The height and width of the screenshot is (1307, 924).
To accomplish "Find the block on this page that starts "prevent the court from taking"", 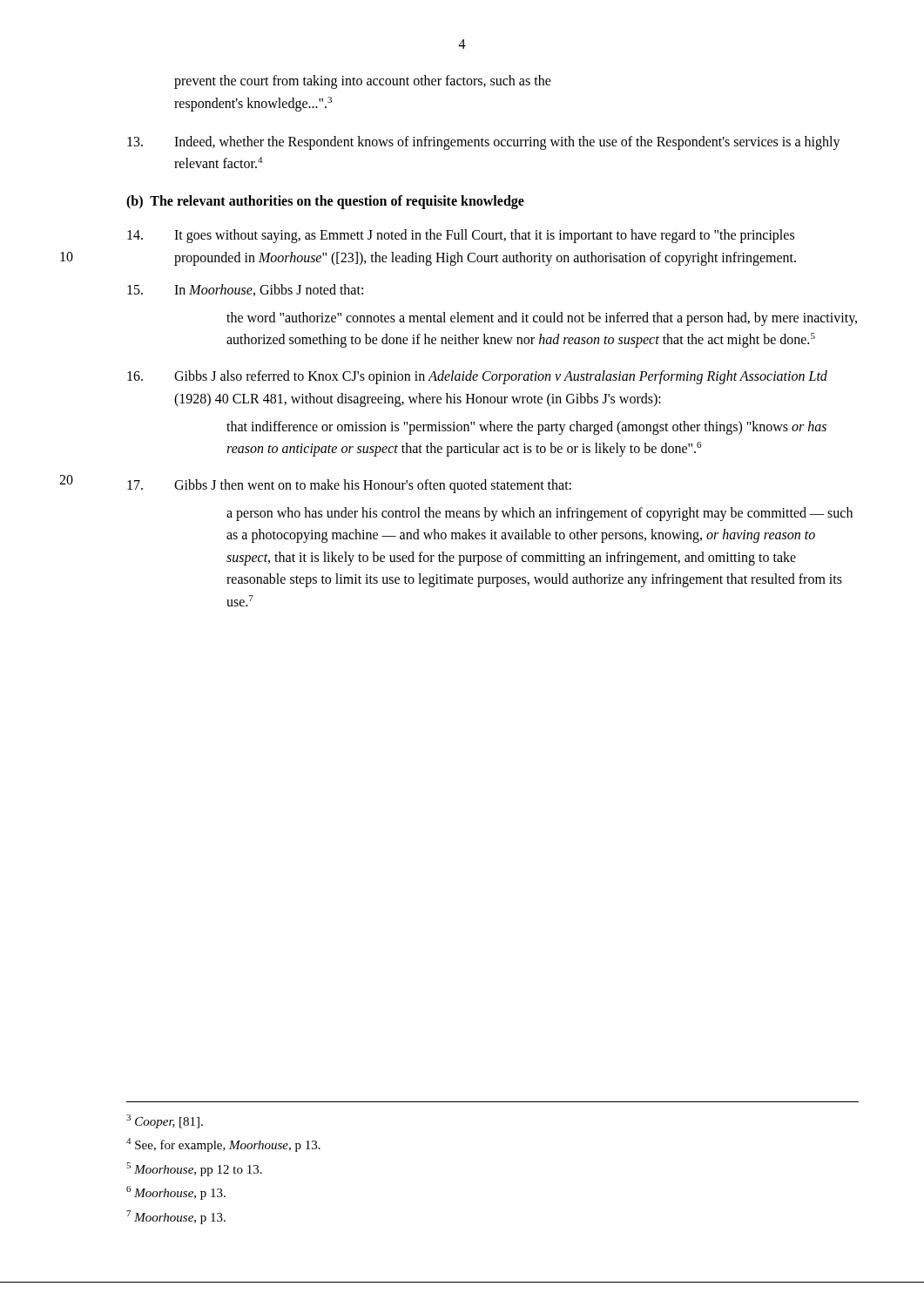I will pyautogui.click(x=516, y=92).
